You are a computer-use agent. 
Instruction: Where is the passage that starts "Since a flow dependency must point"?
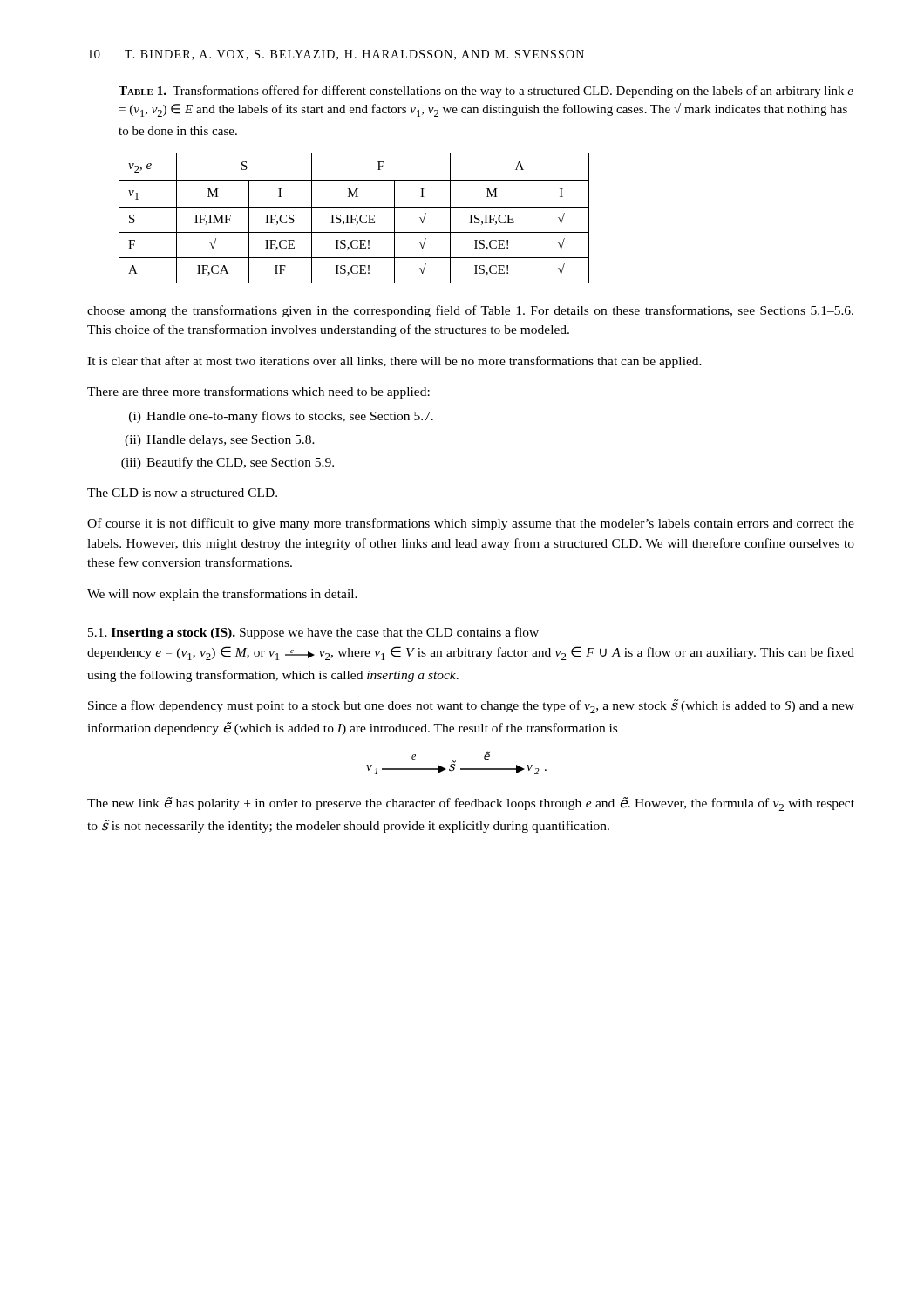pos(471,716)
